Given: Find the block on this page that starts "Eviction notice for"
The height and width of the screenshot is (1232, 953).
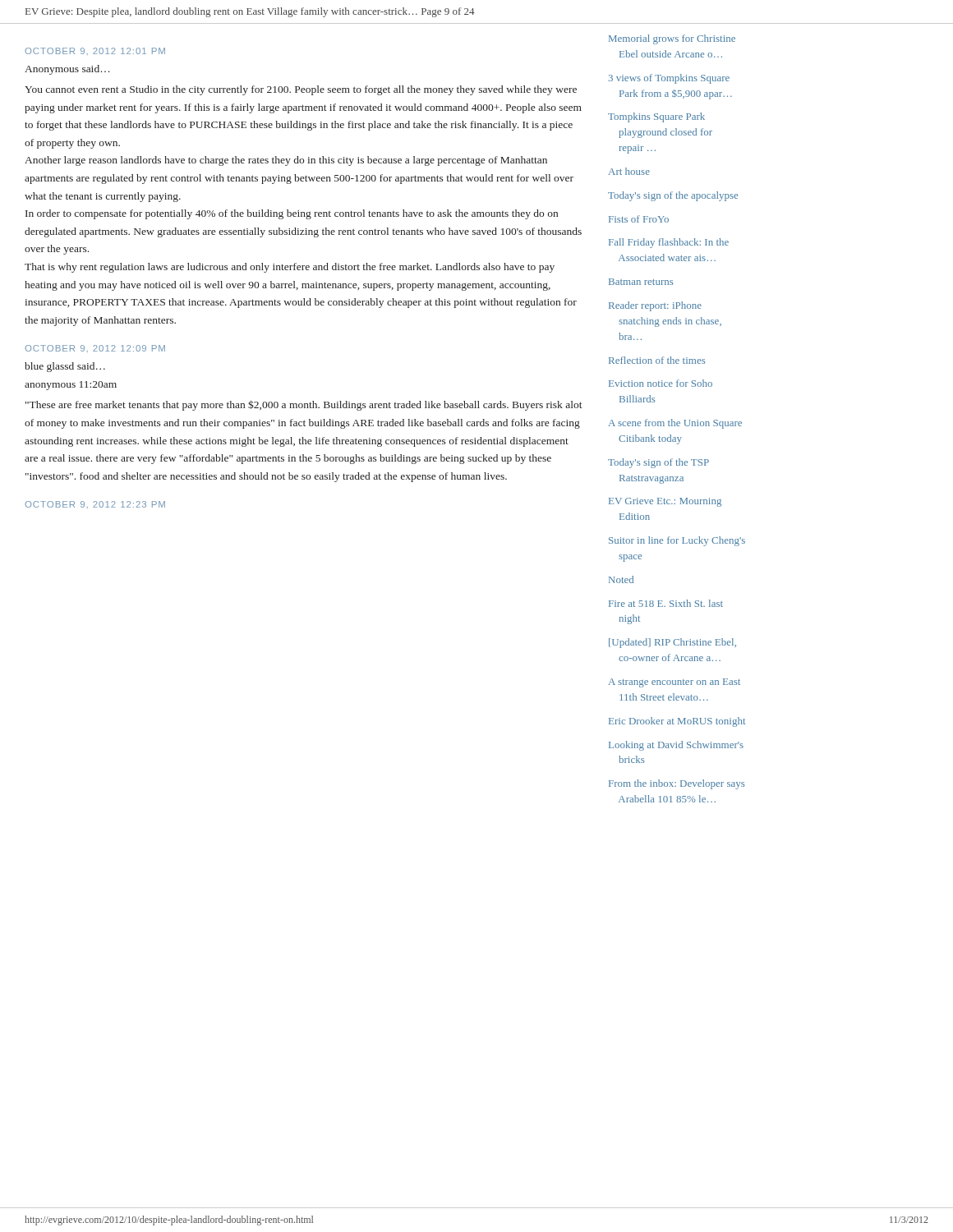Looking at the screenshot, I should 661,383.
